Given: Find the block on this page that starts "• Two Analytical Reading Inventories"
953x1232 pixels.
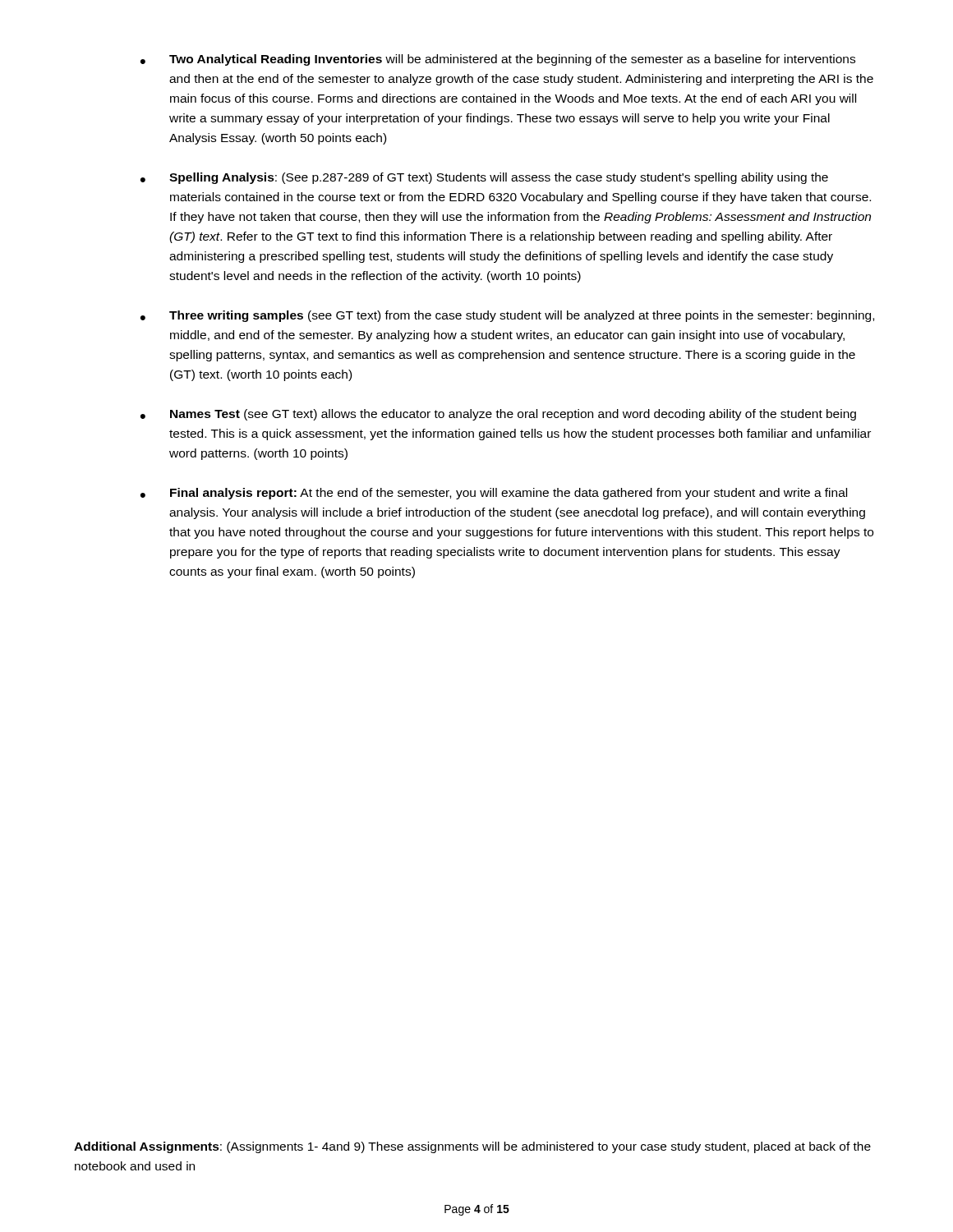Looking at the screenshot, I should [x=509, y=99].
